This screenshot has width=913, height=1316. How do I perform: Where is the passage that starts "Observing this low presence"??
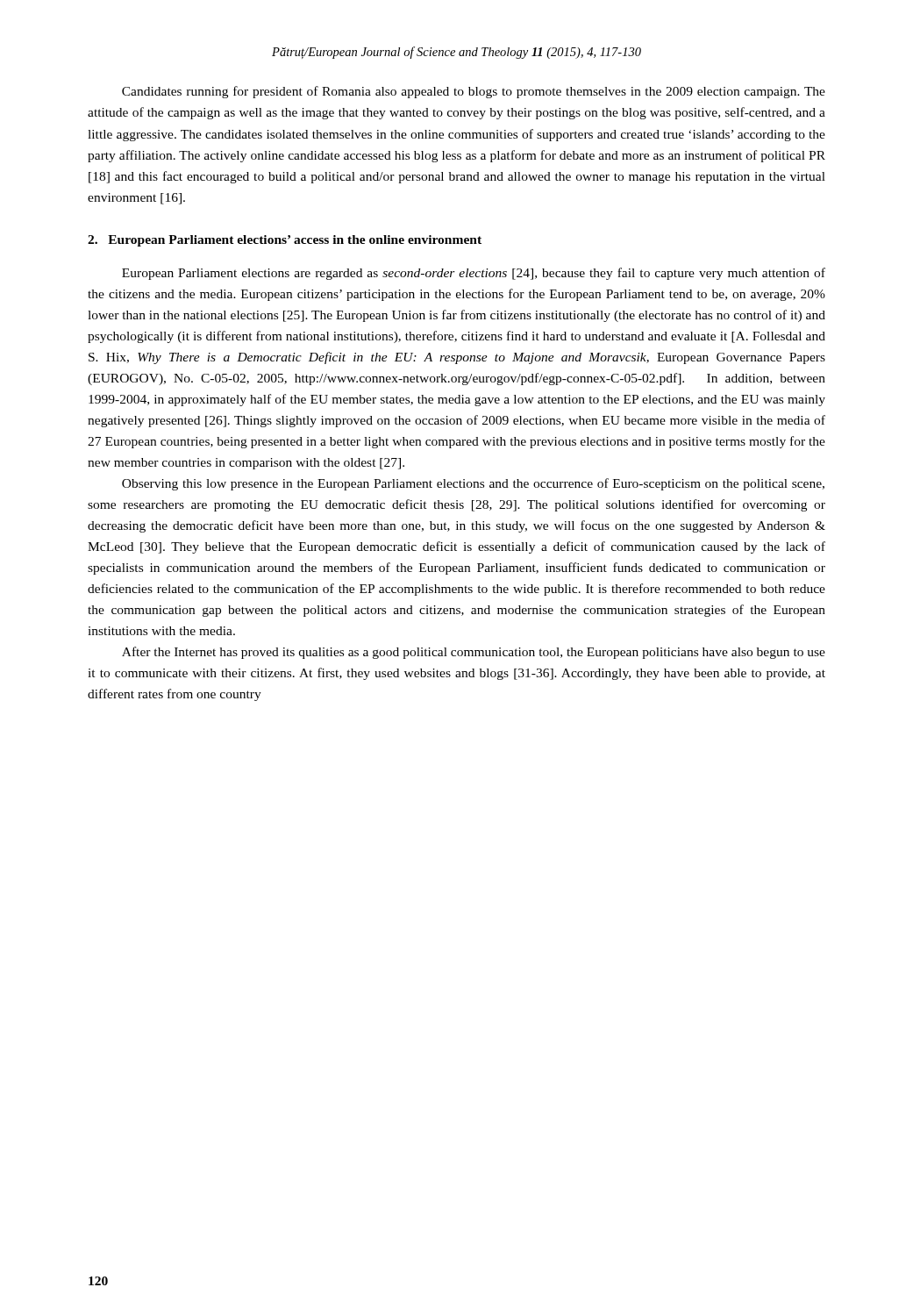coord(456,557)
